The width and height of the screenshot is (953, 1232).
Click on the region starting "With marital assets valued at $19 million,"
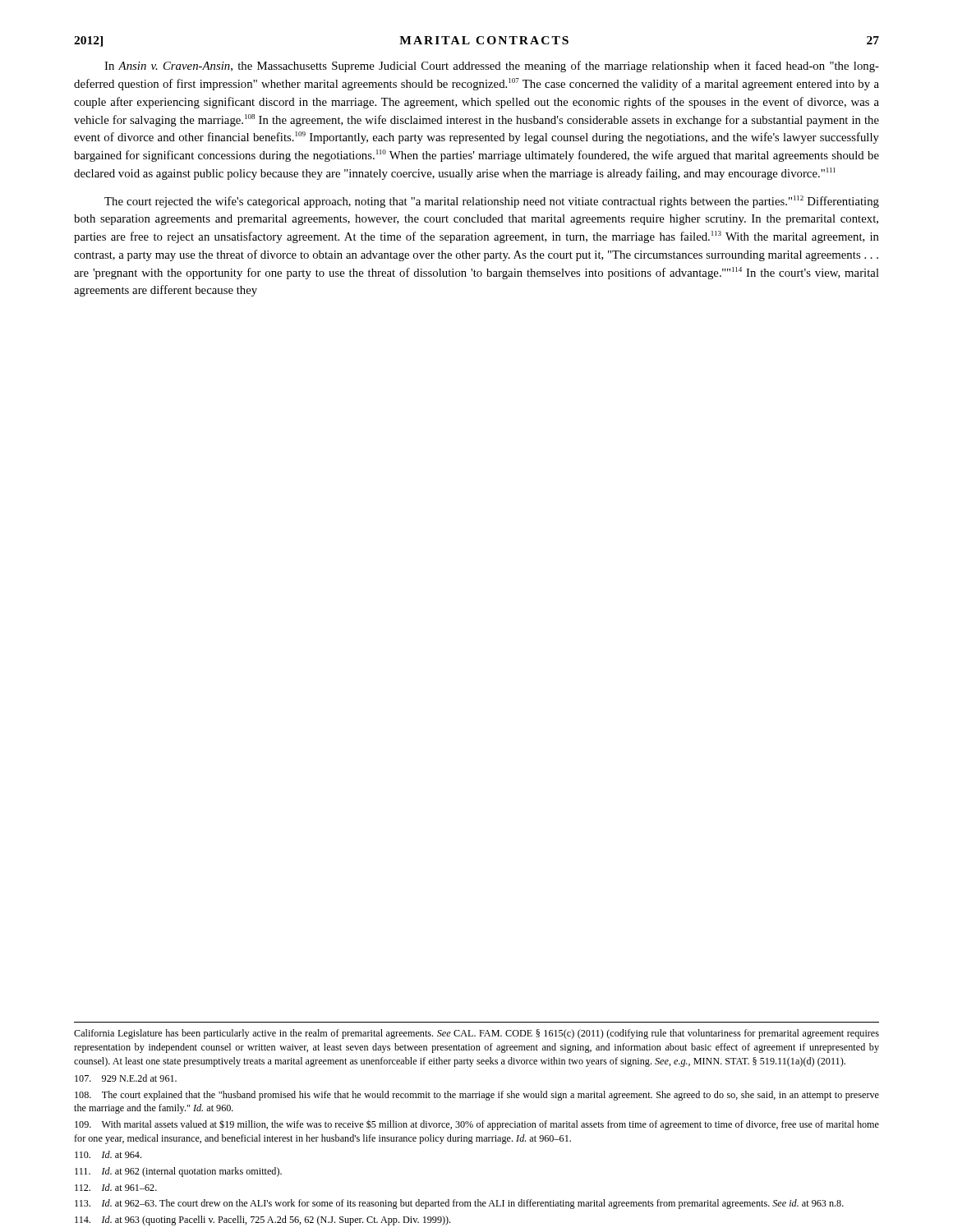coord(476,1132)
